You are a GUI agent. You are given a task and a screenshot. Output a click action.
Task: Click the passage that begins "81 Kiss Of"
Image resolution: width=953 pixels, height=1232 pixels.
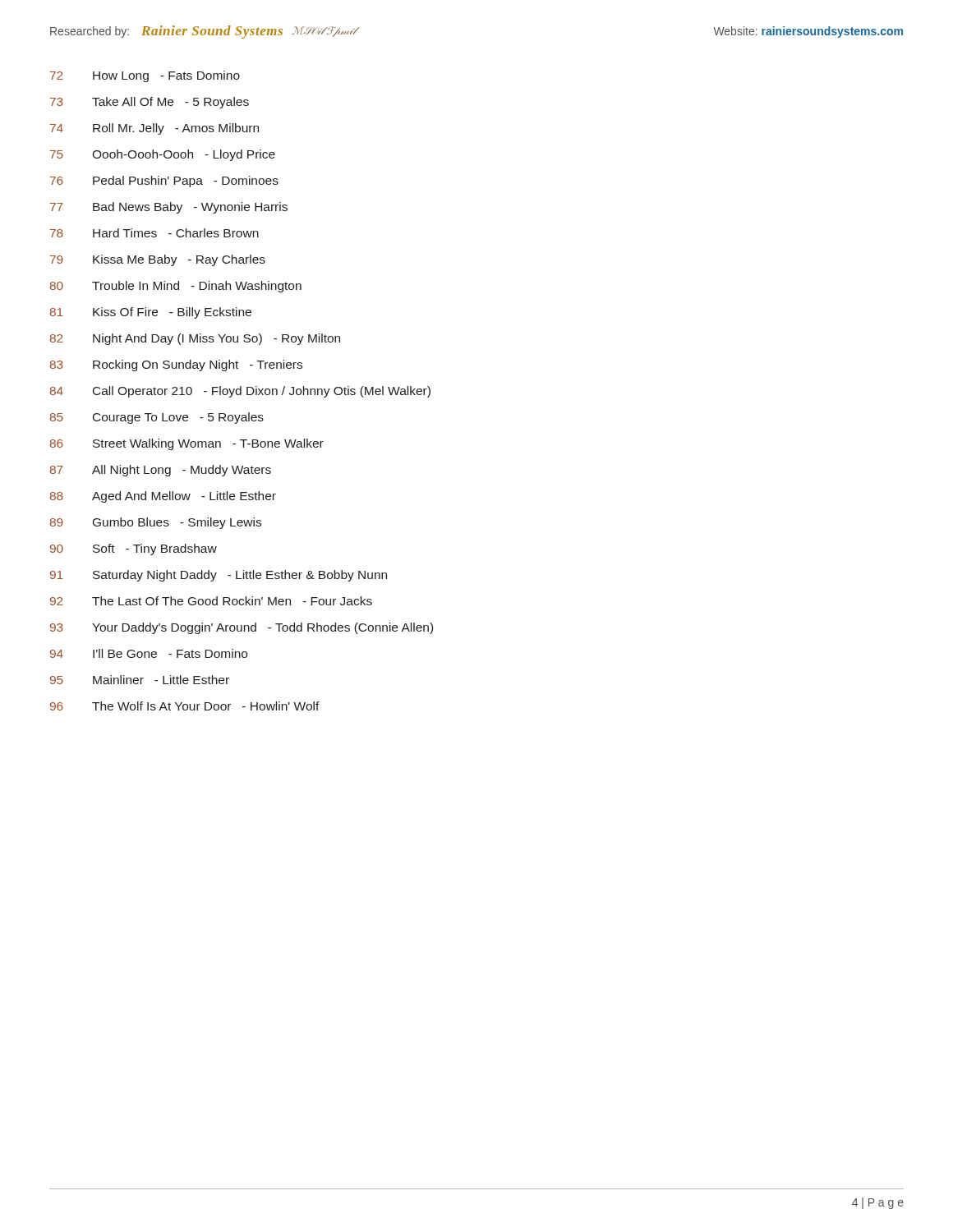(x=151, y=312)
